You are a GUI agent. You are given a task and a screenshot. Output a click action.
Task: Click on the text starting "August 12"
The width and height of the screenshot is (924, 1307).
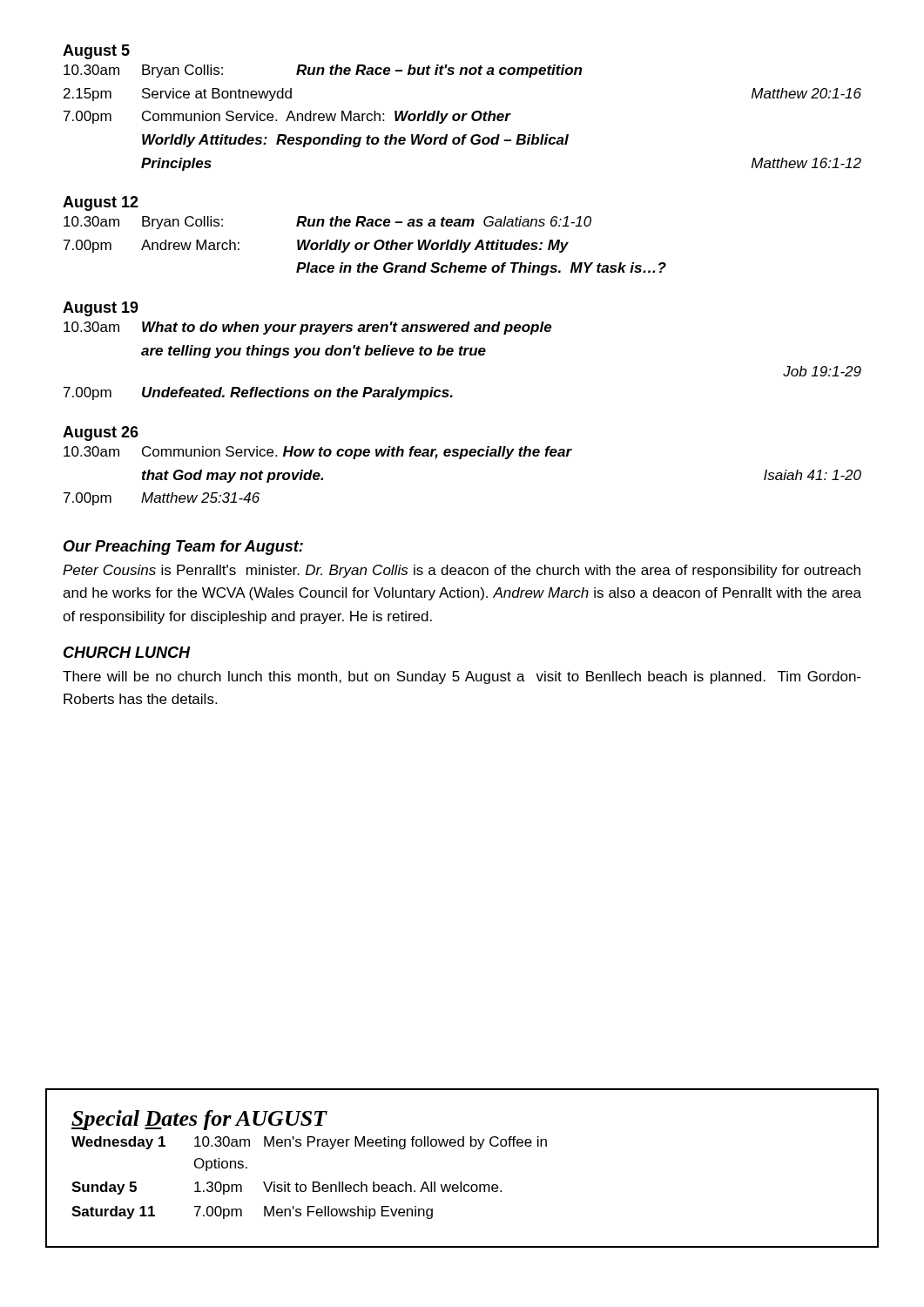pos(101,202)
